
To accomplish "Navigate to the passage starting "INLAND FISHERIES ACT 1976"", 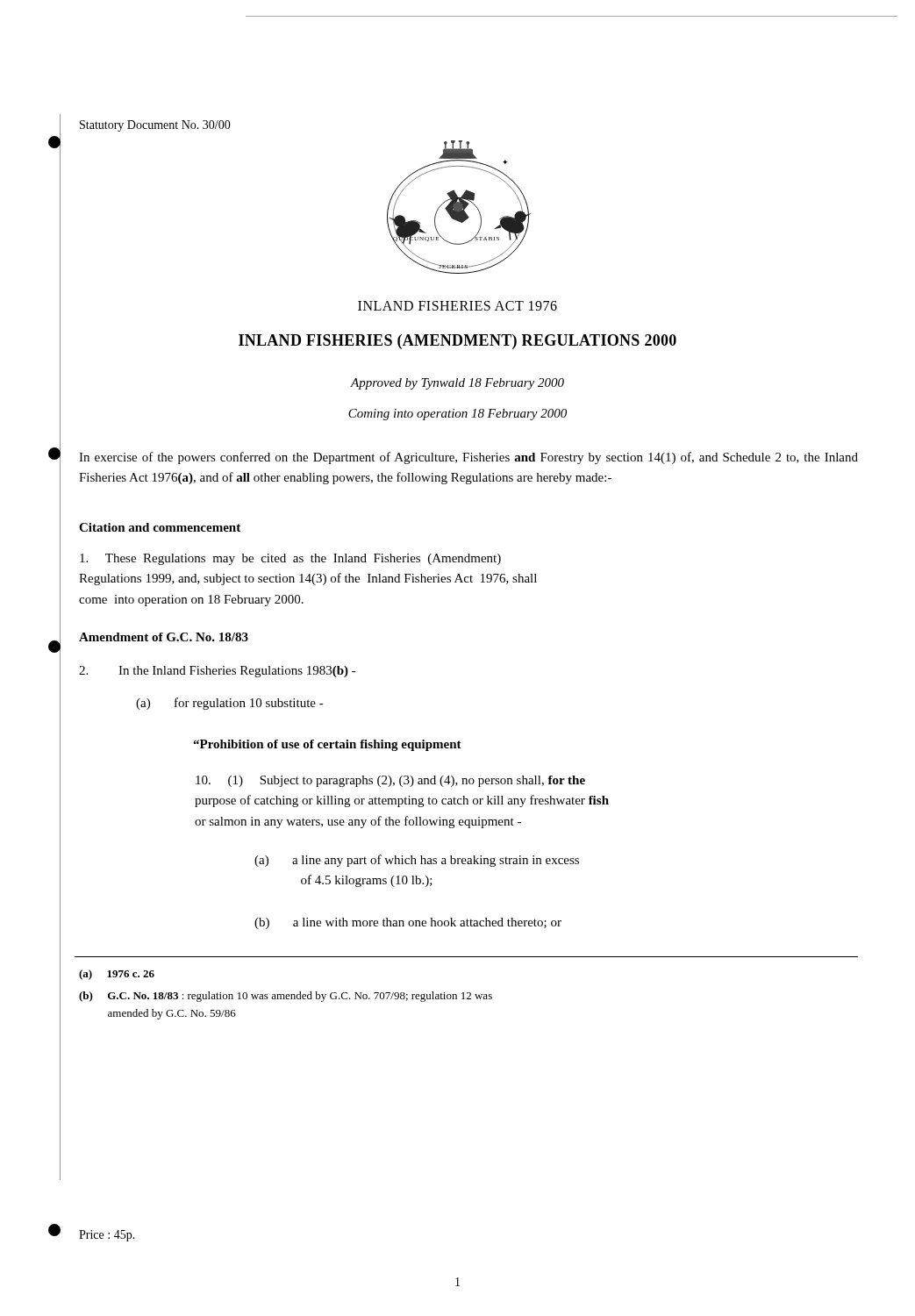I will [x=458, y=306].
